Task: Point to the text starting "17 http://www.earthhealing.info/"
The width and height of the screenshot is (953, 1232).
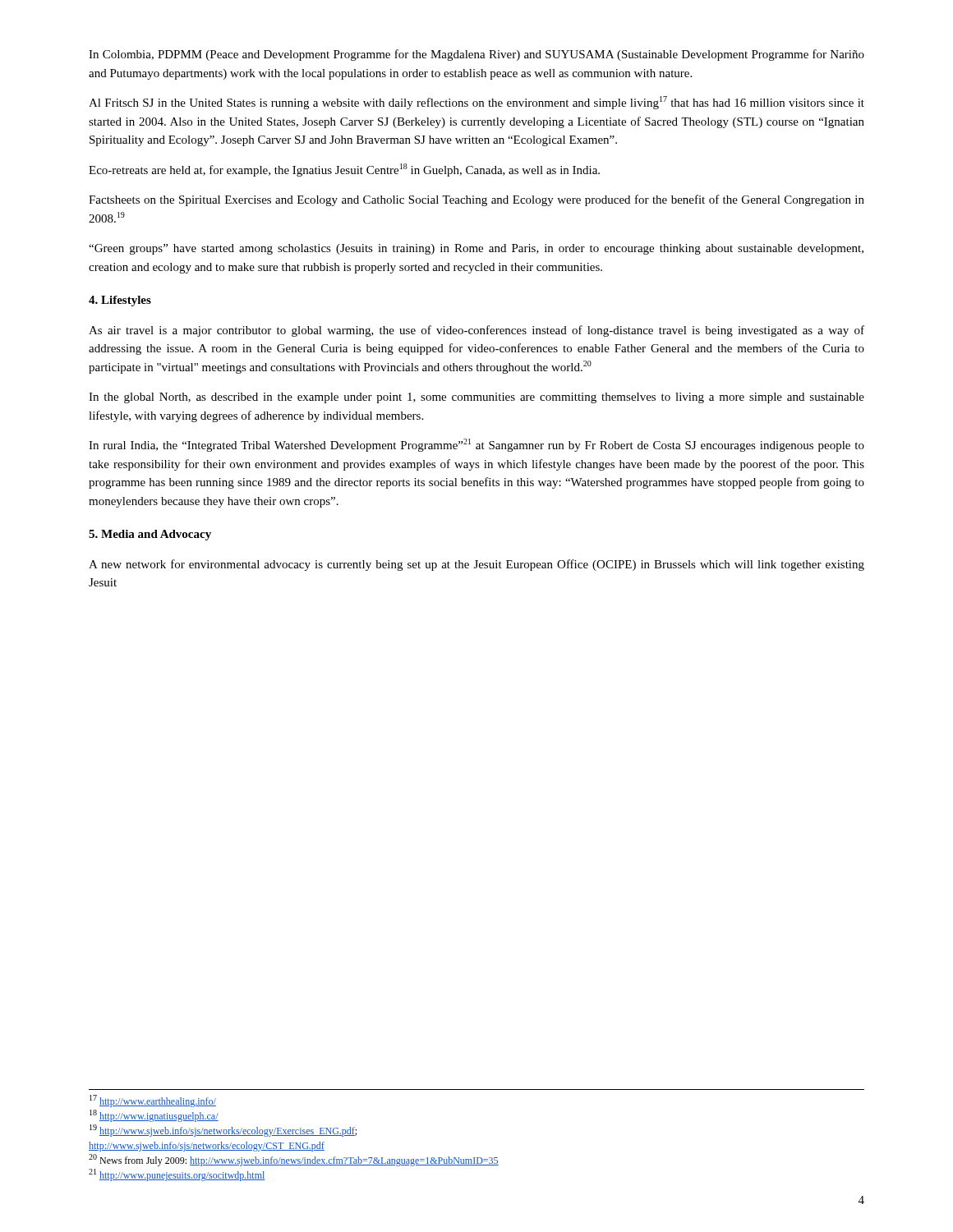Action: tap(476, 1101)
